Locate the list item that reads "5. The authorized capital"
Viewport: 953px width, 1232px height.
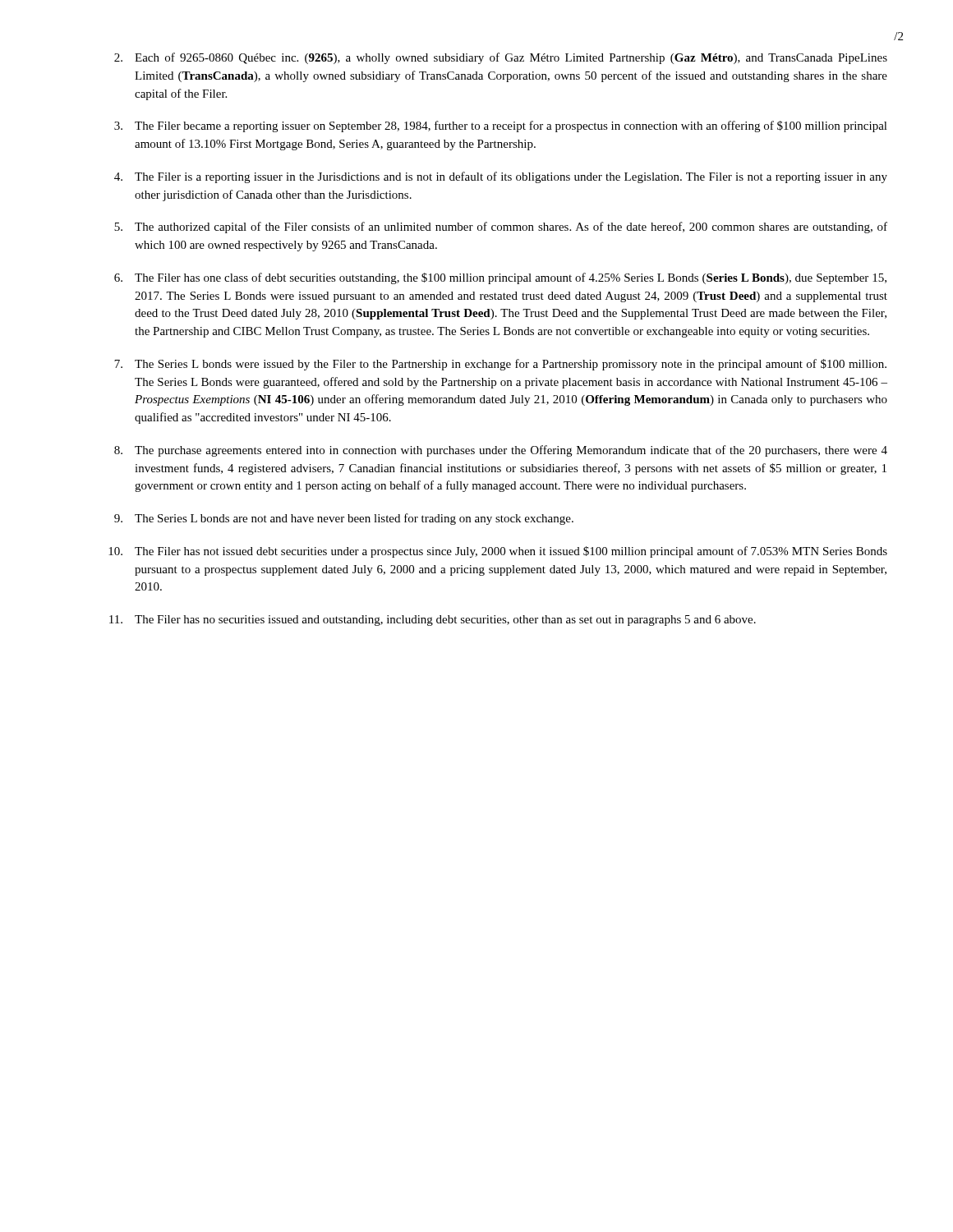pyautogui.click(x=489, y=237)
